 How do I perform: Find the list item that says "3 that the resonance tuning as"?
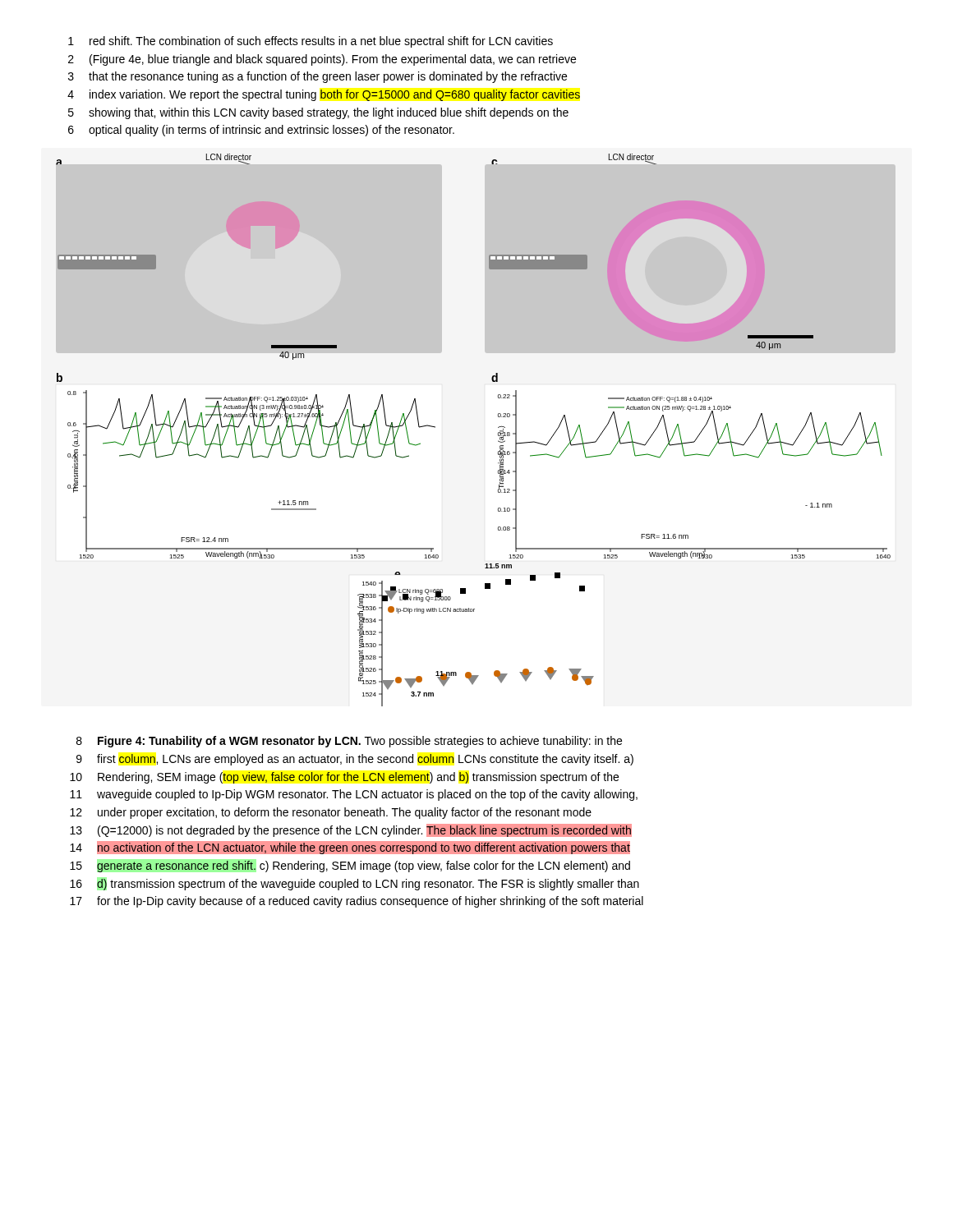[x=476, y=77]
